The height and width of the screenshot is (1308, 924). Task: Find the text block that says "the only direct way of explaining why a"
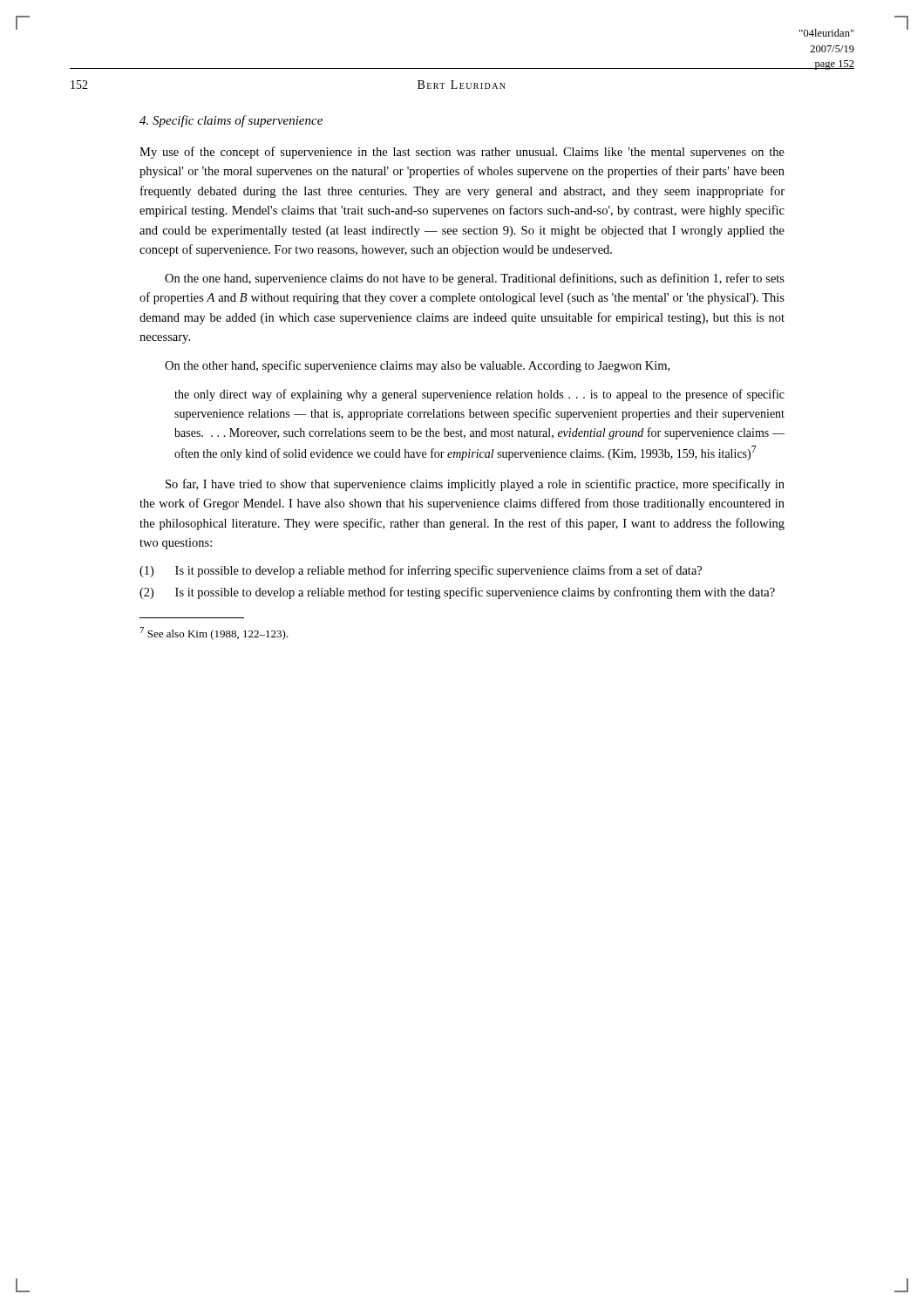click(479, 424)
